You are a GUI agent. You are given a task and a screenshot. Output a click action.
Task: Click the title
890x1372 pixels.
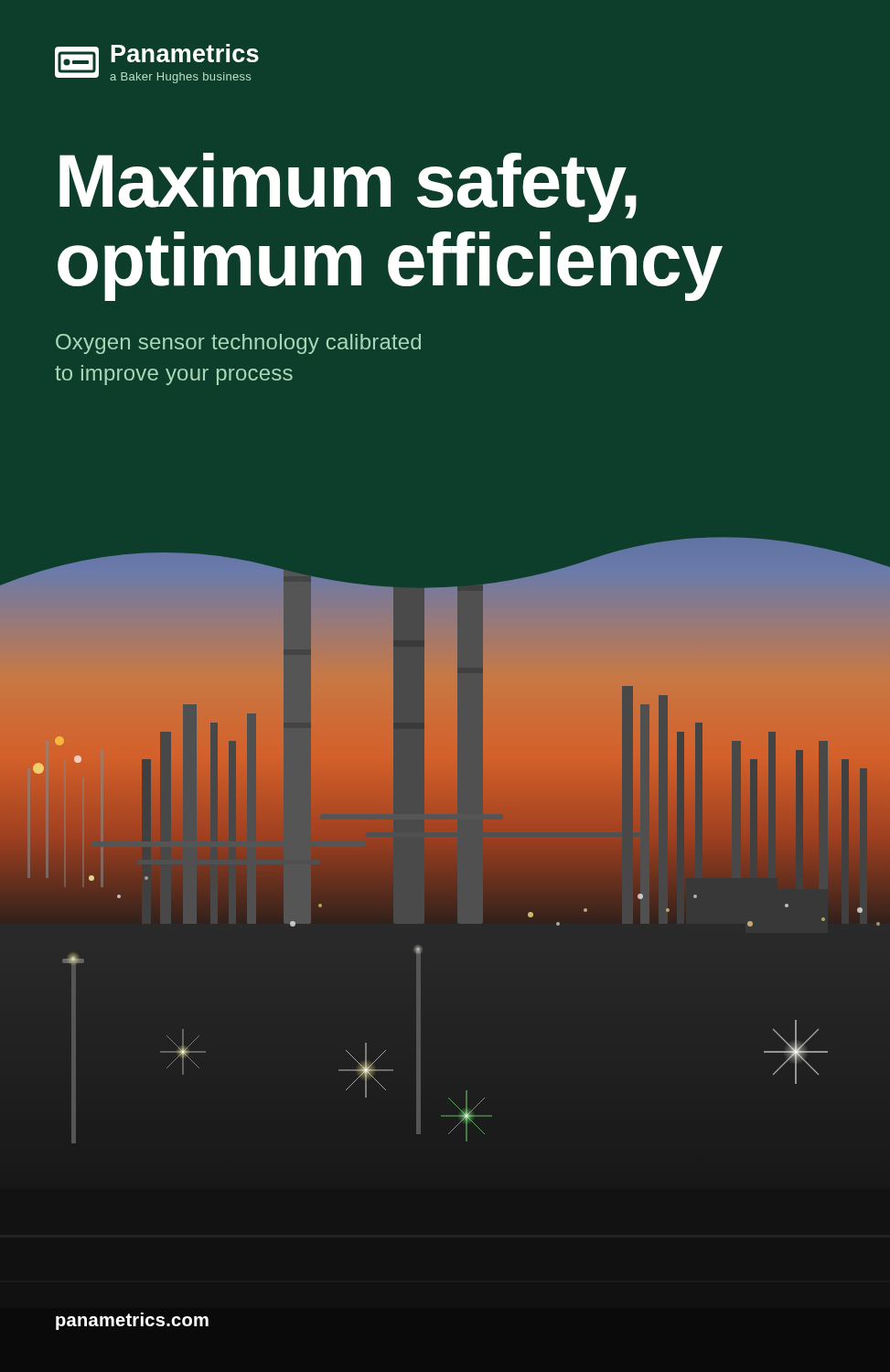click(398, 265)
